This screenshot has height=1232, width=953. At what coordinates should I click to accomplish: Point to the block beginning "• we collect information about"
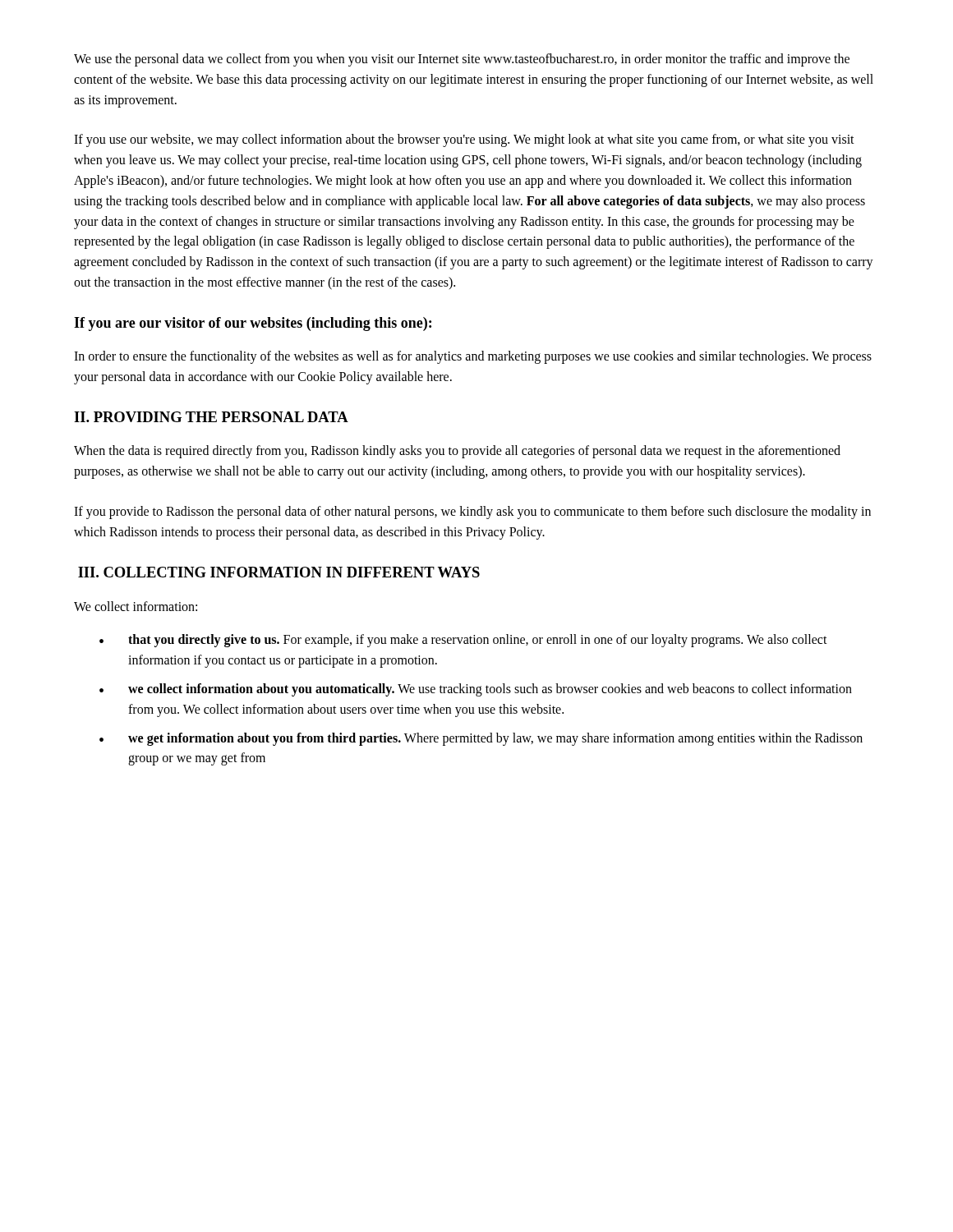[x=489, y=700]
